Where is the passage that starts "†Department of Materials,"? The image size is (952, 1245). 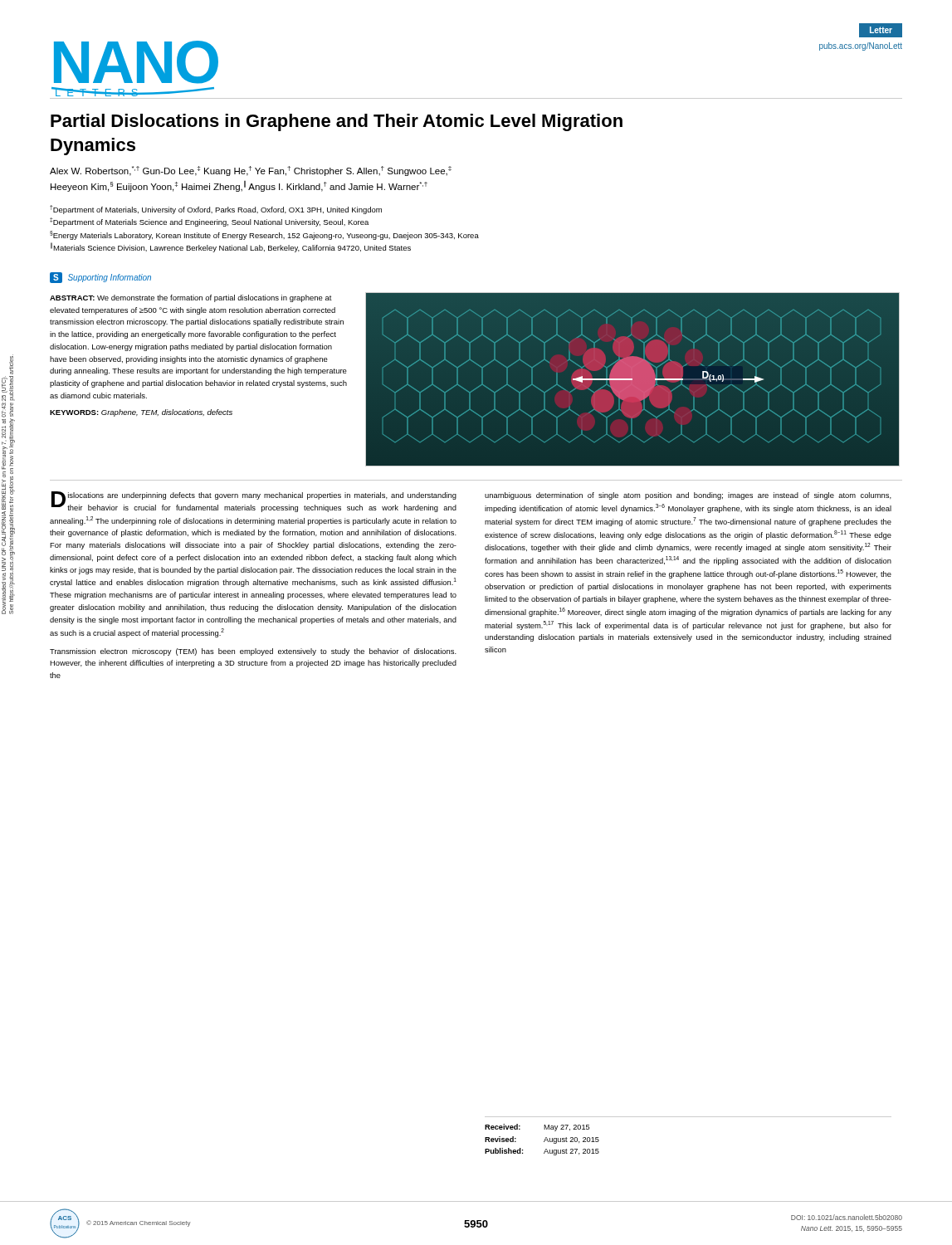[264, 228]
